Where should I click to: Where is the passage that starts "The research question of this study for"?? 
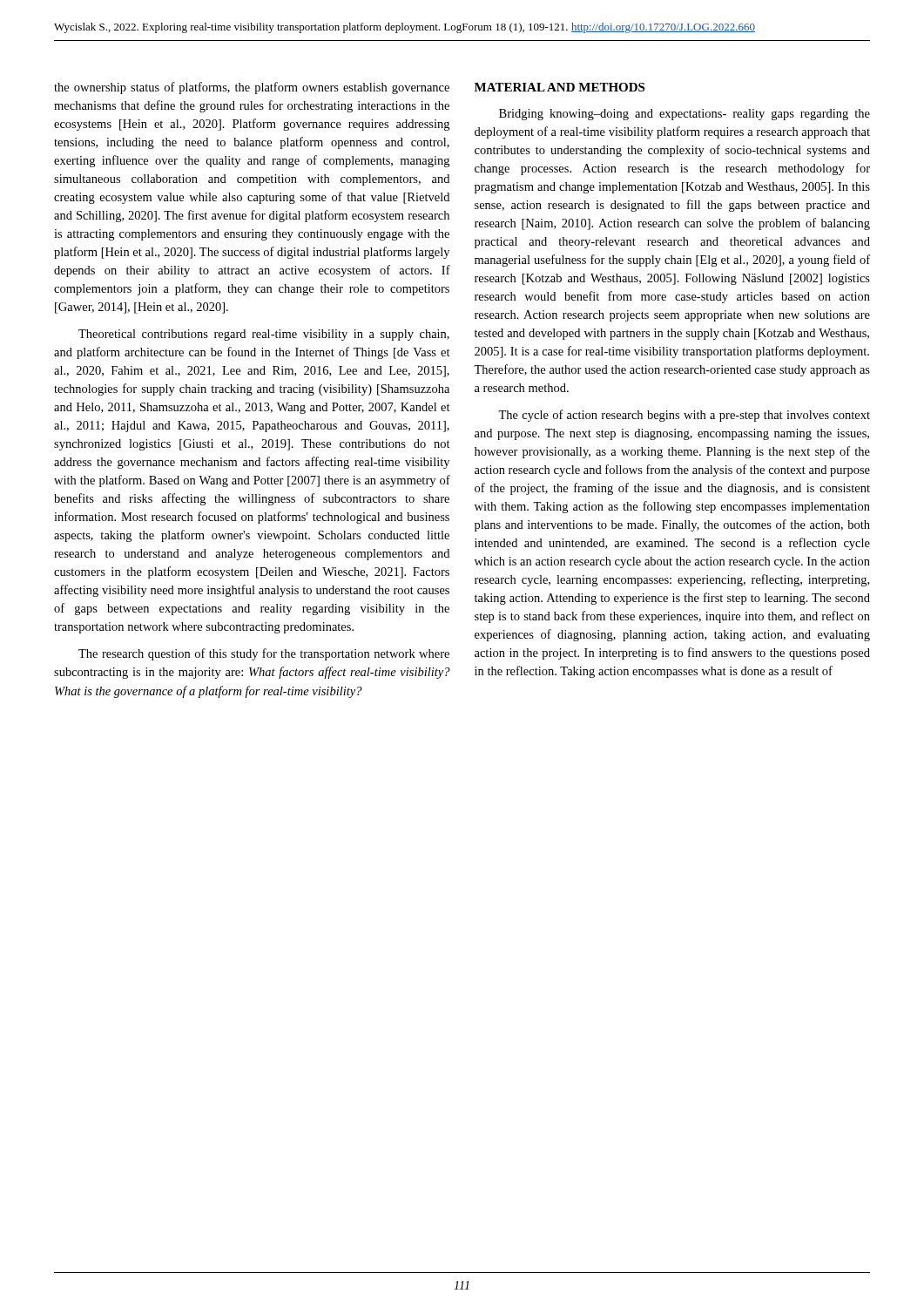(x=252, y=673)
